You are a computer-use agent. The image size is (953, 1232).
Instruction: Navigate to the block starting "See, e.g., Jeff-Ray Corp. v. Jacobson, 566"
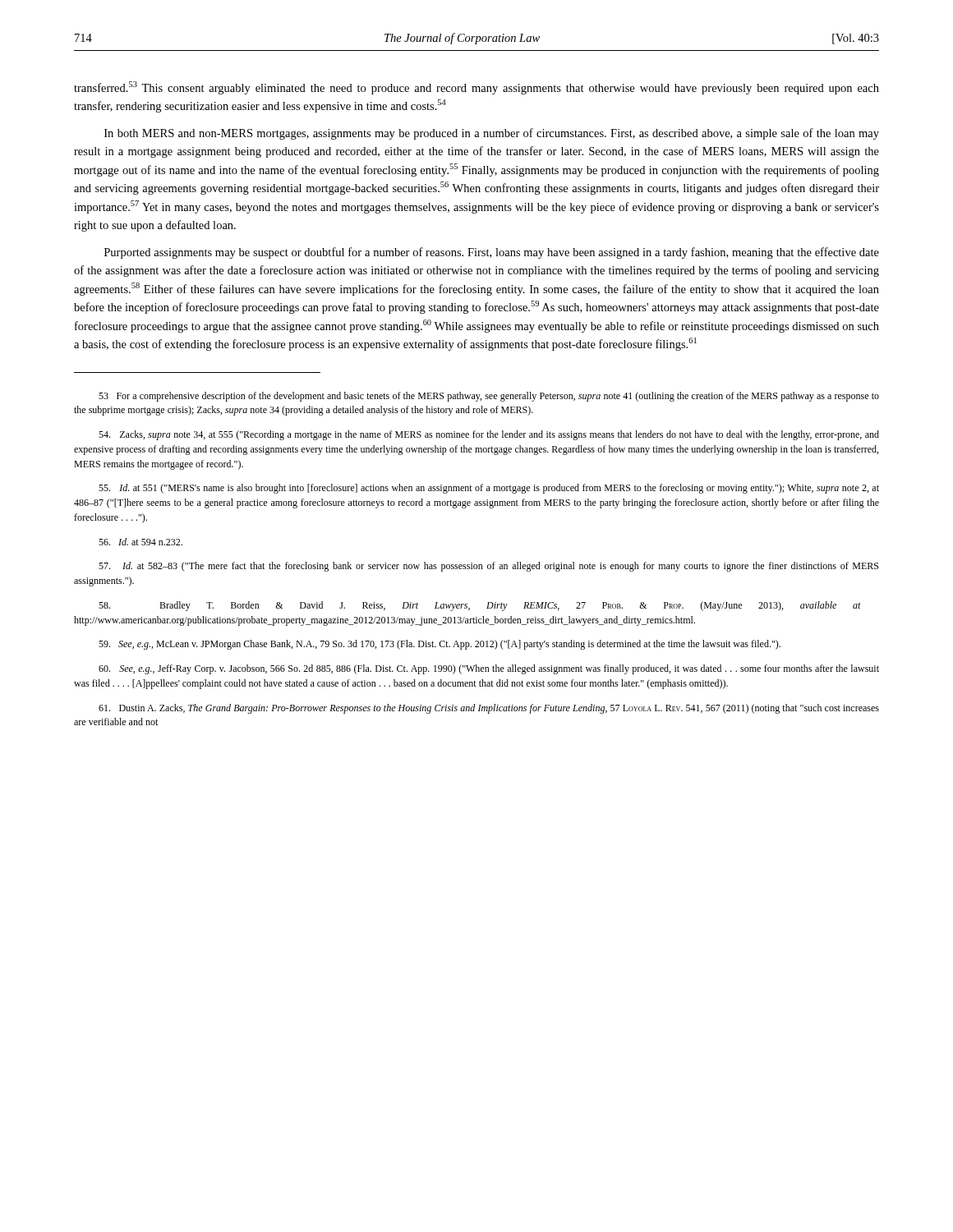pos(476,677)
